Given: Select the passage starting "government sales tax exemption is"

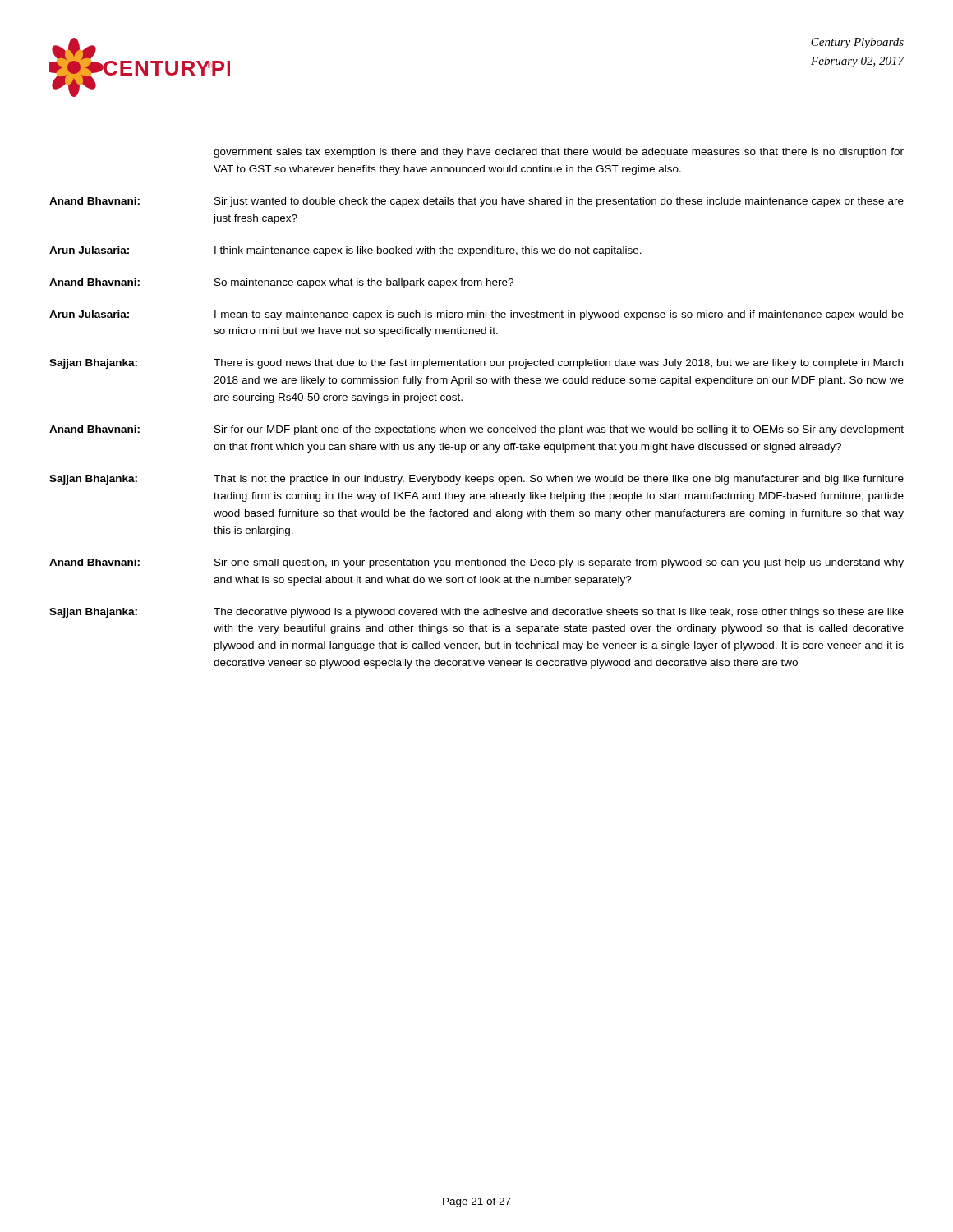Looking at the screenshot, I should (x=559, y=160).
